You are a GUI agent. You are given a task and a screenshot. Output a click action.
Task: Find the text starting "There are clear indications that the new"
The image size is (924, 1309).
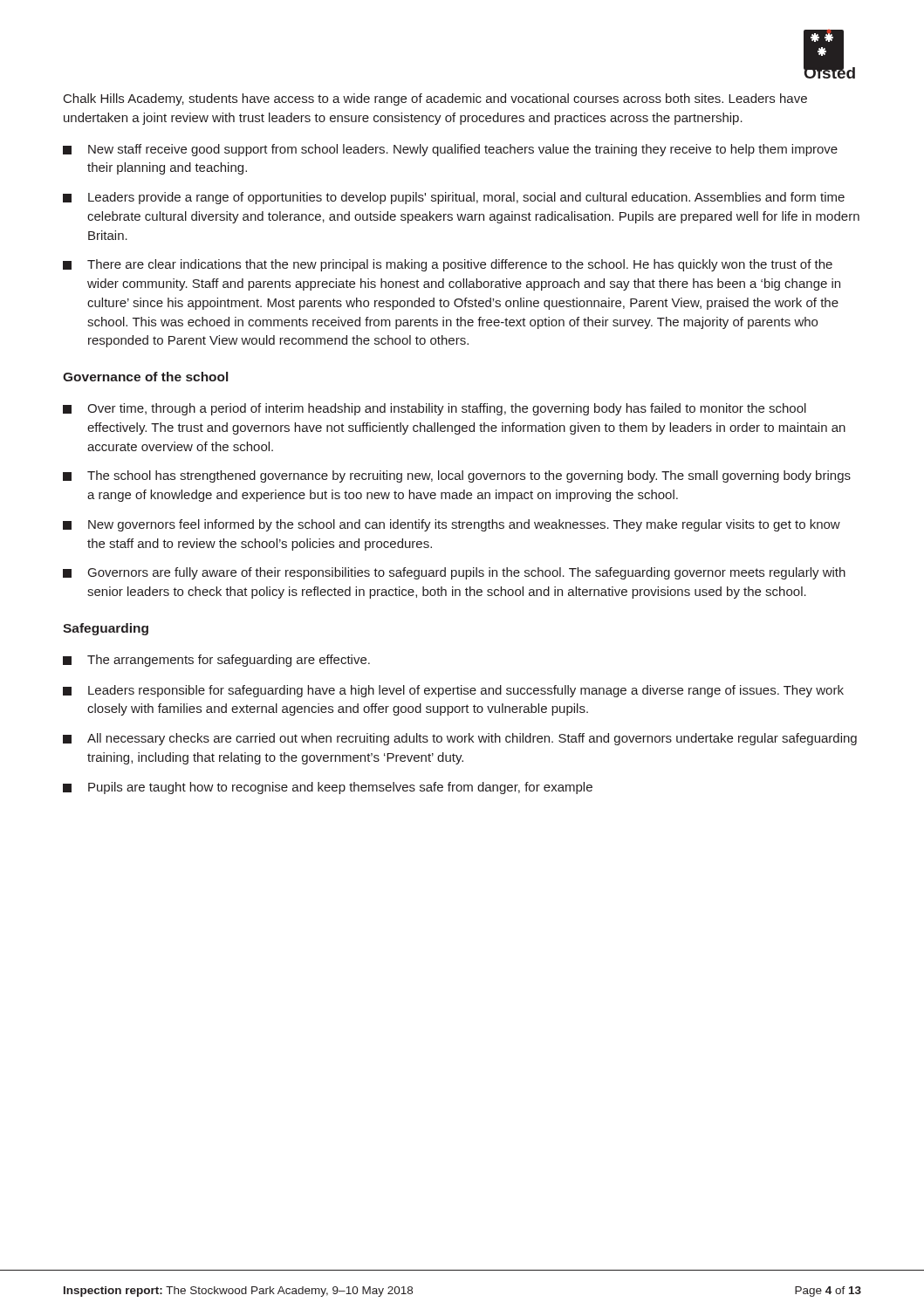(x=462, y=302)
